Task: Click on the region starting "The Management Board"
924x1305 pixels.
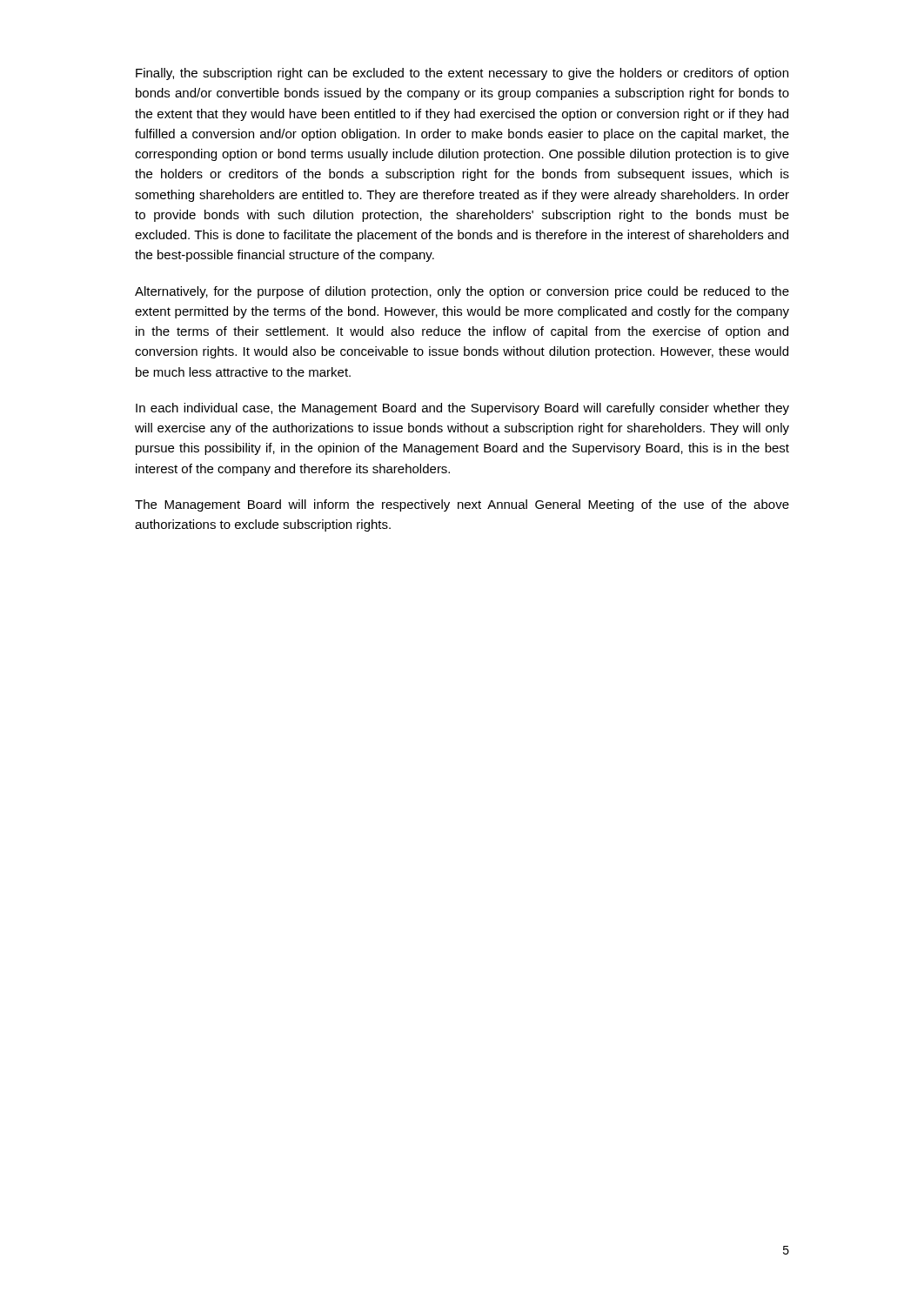Action: [x=462, y=514]
